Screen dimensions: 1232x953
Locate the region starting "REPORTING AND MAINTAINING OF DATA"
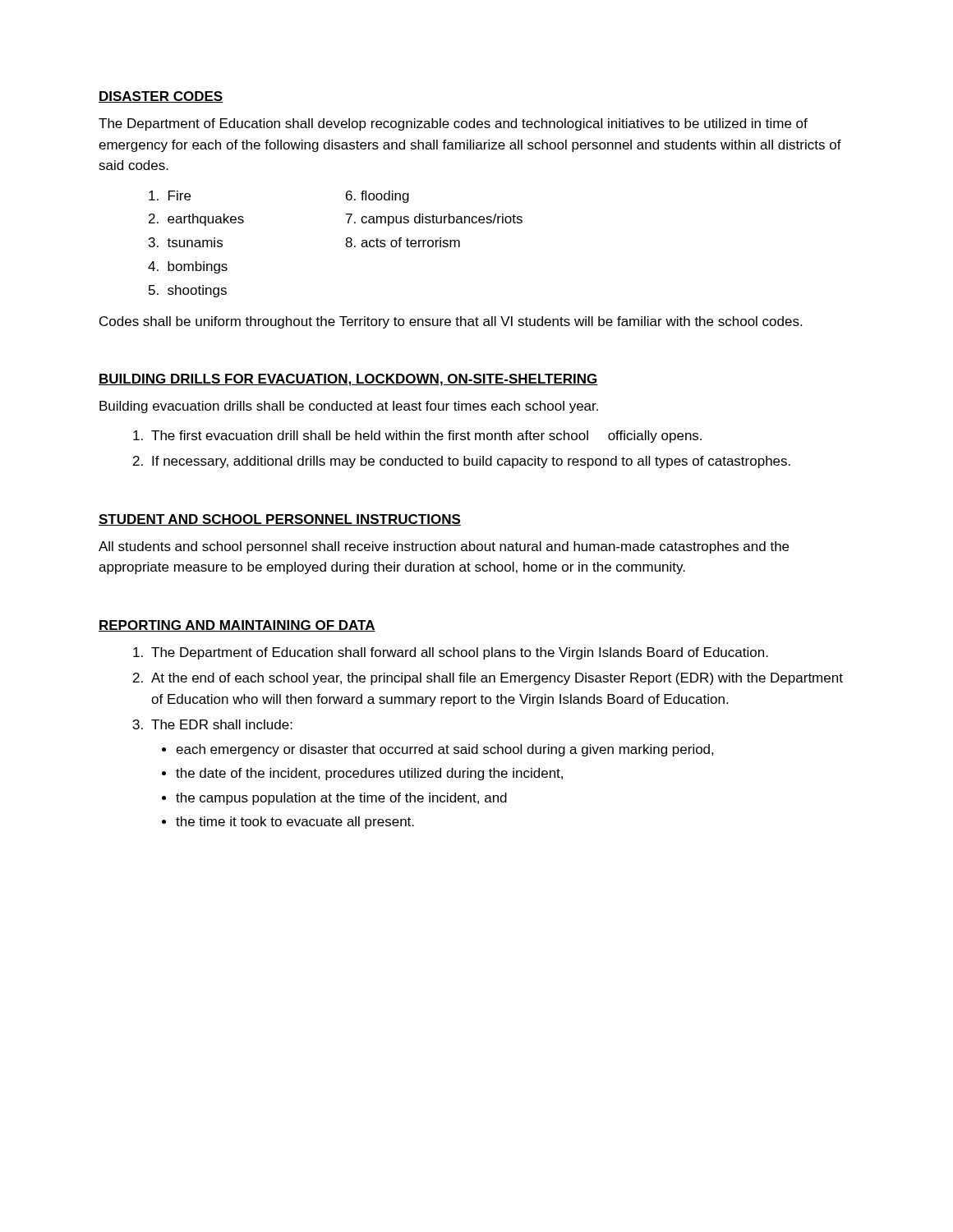point(237,625)
